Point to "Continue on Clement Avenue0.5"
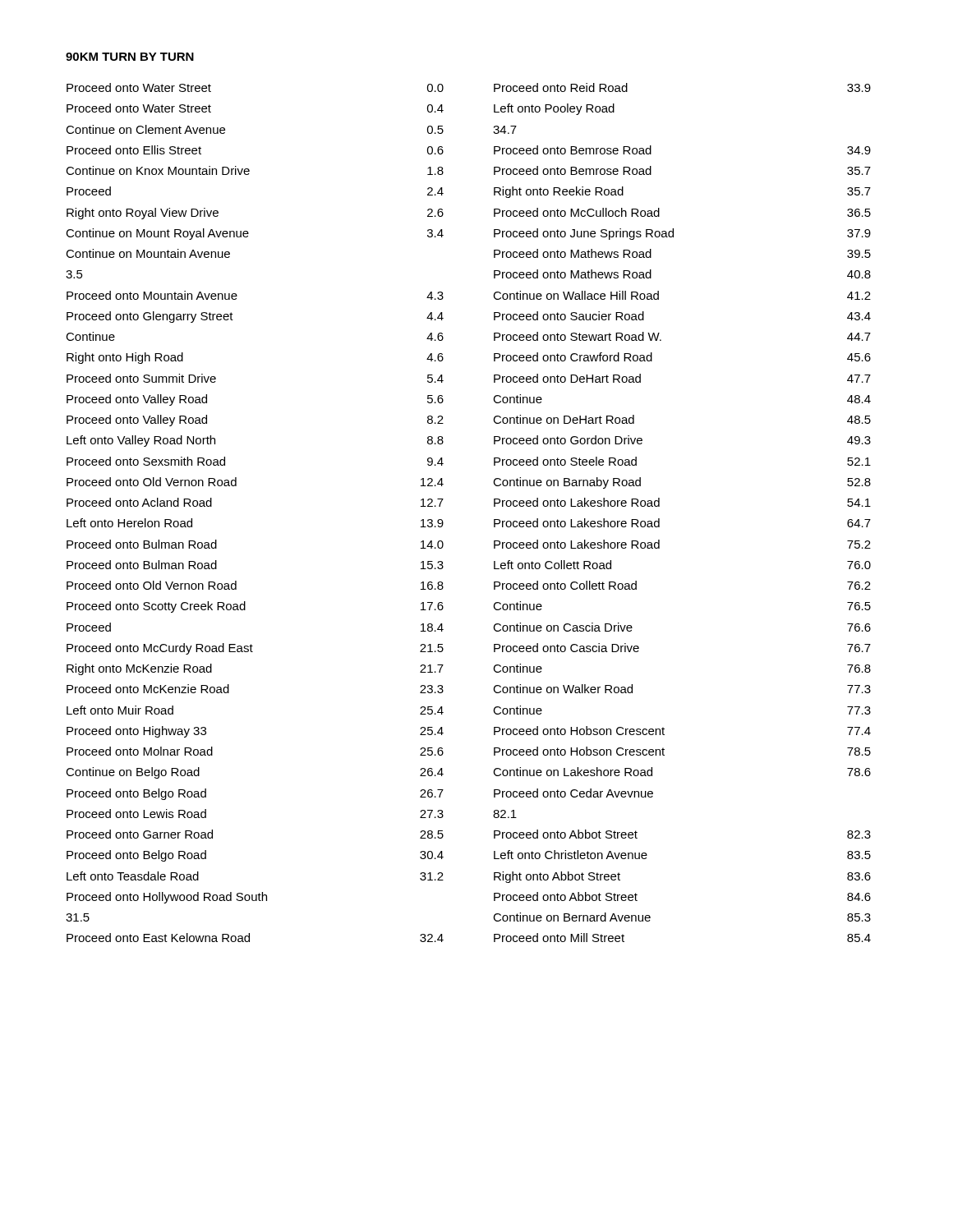This screenshot has width=953, height=1232. click(x=146, y=129)
